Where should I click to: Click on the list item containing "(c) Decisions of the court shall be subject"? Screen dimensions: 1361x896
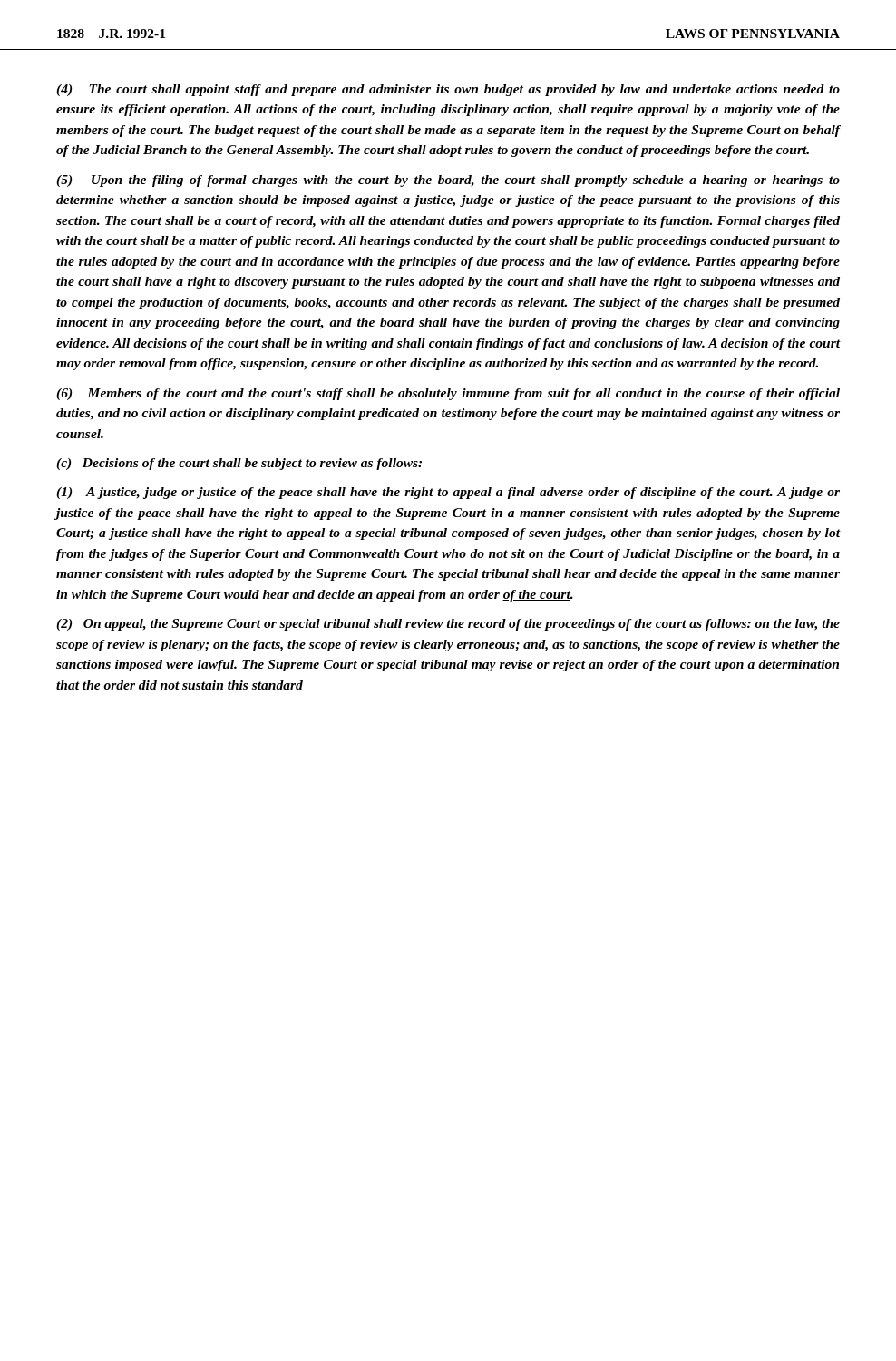(x=240, y=462)
